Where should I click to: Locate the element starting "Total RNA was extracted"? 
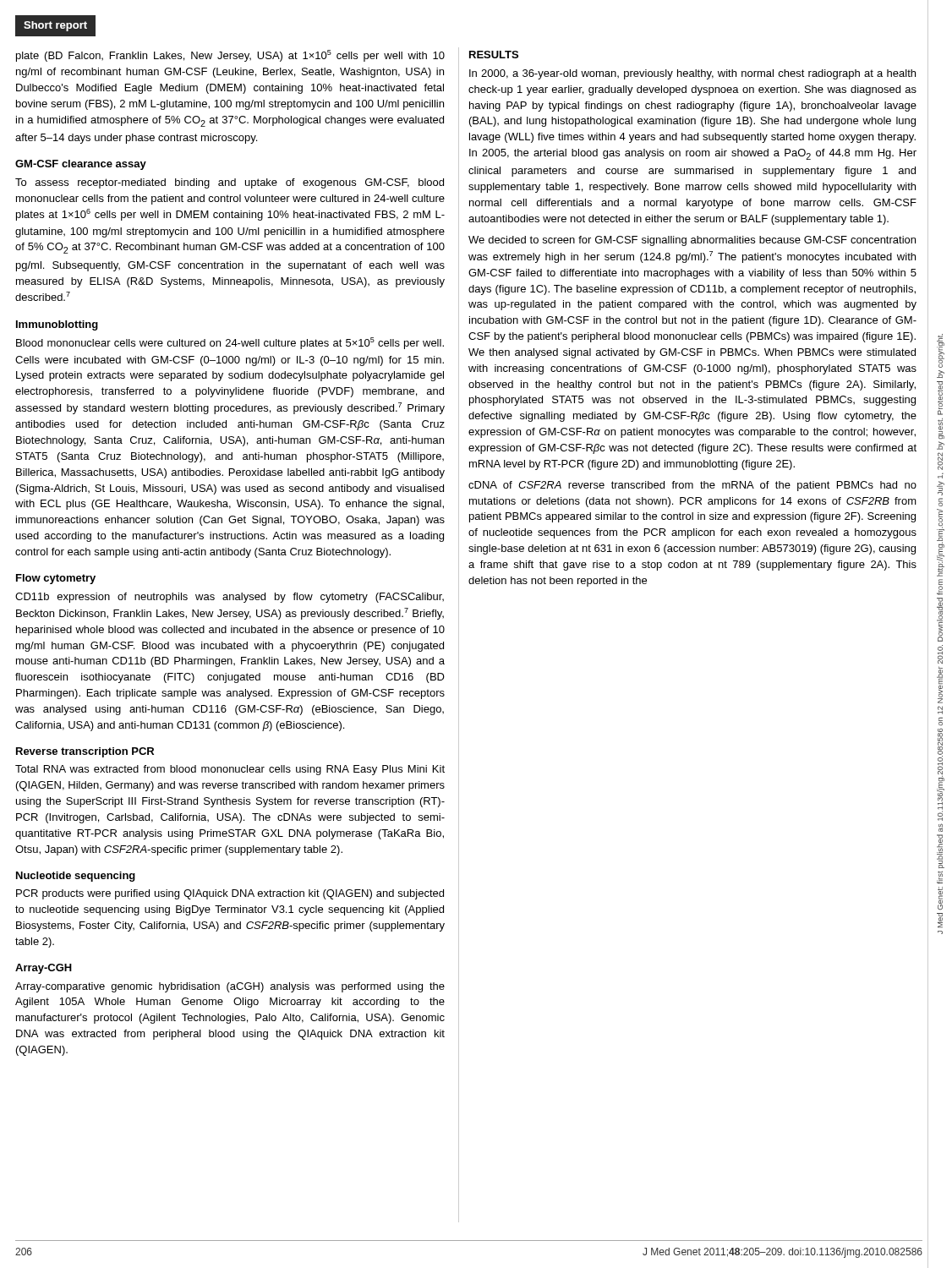coord(230,809)
